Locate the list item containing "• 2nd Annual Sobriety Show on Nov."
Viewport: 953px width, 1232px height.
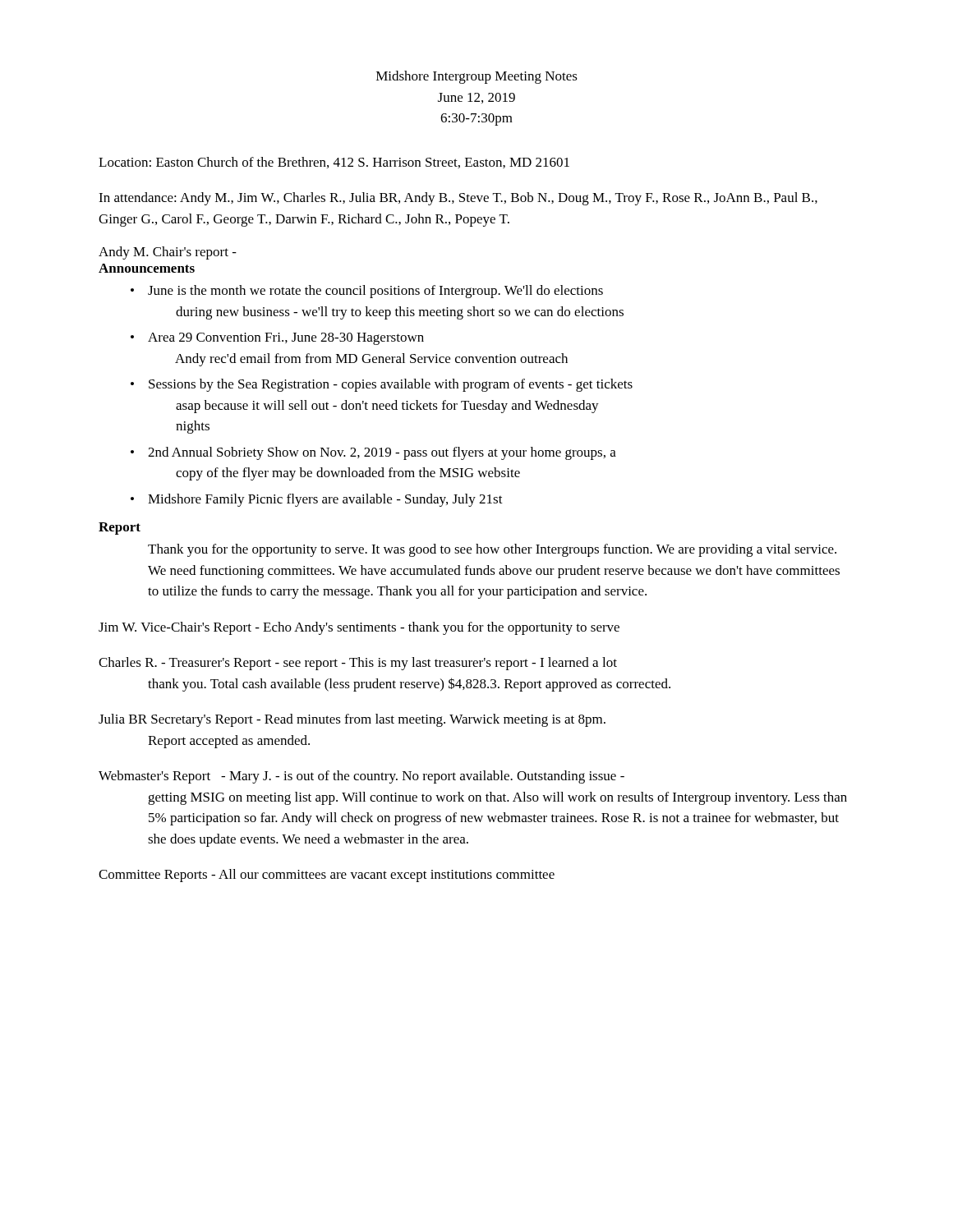click(x=382, y=461)
